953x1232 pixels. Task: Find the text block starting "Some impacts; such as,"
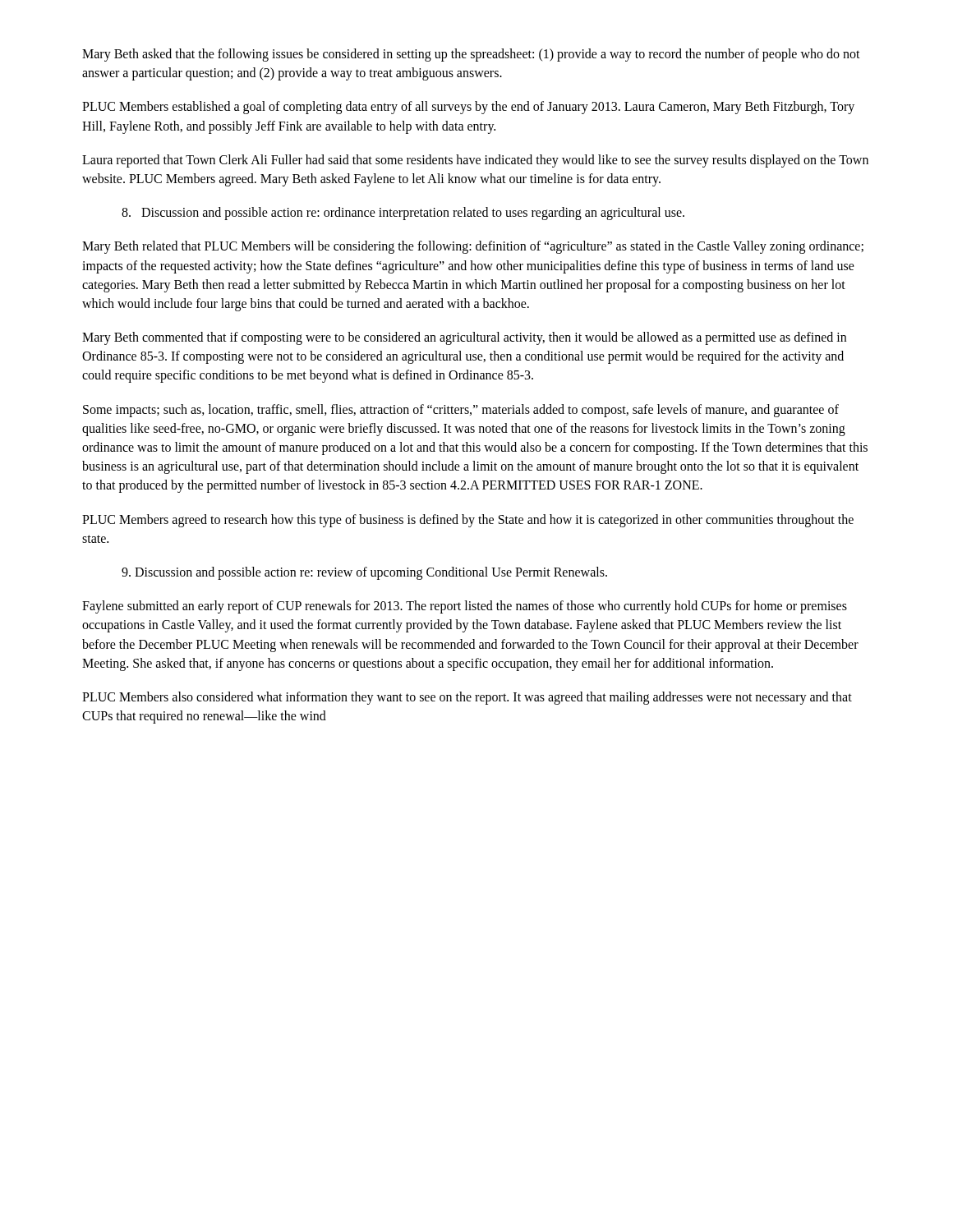point(475,447)
